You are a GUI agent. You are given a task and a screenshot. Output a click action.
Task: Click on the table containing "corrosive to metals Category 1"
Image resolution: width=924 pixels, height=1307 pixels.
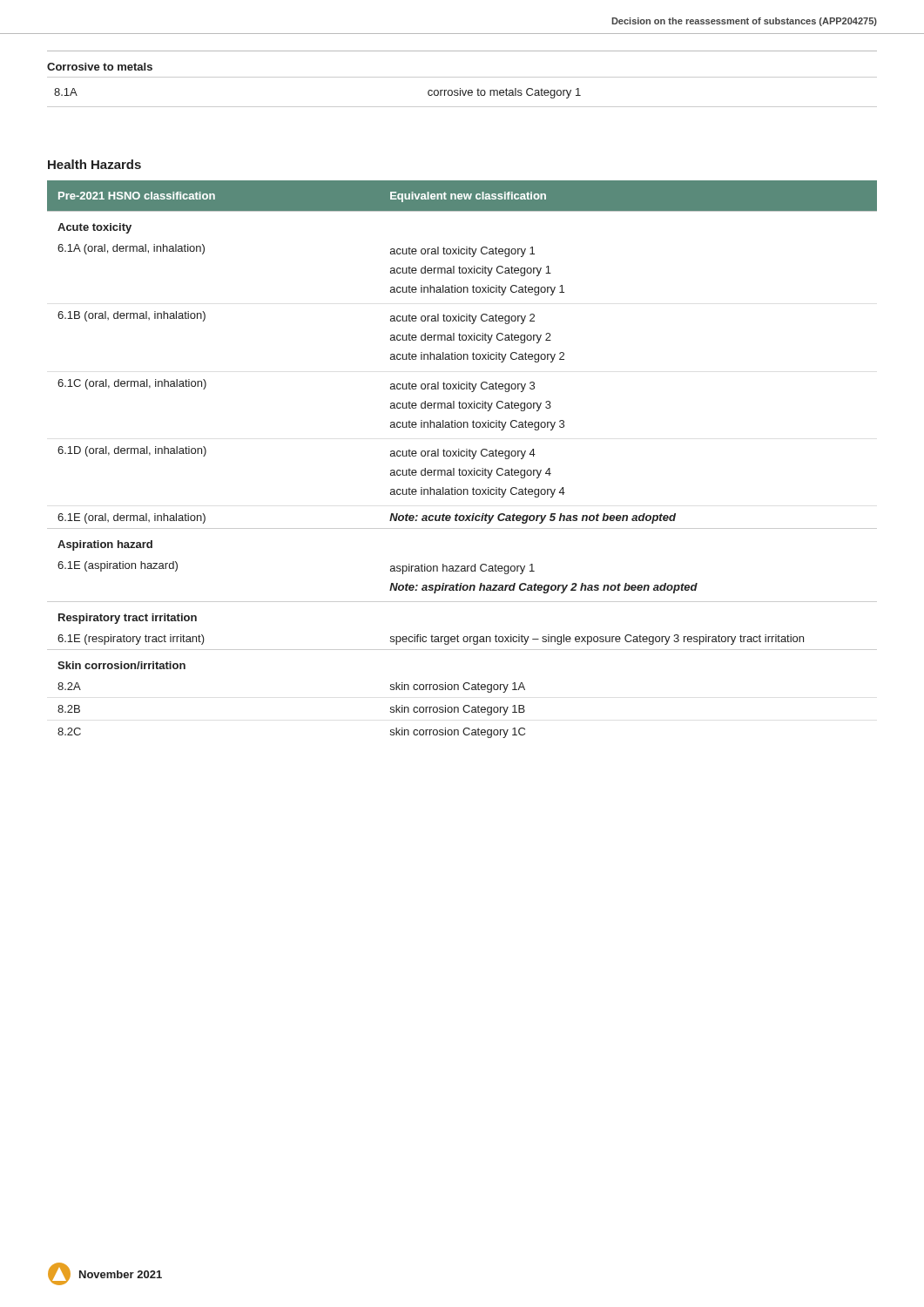point(462,92)
